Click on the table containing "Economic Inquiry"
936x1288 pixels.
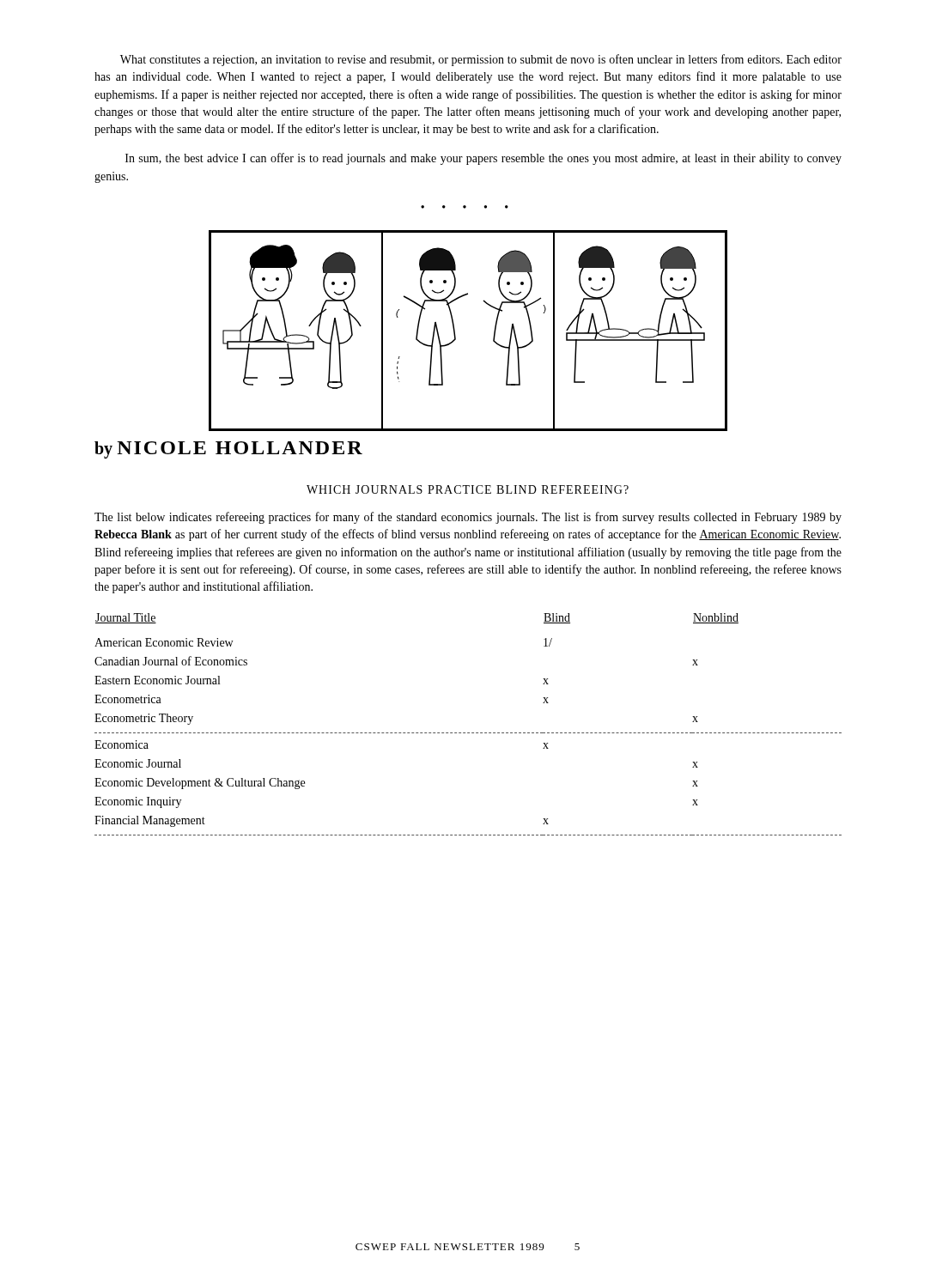tap(468, 724)
